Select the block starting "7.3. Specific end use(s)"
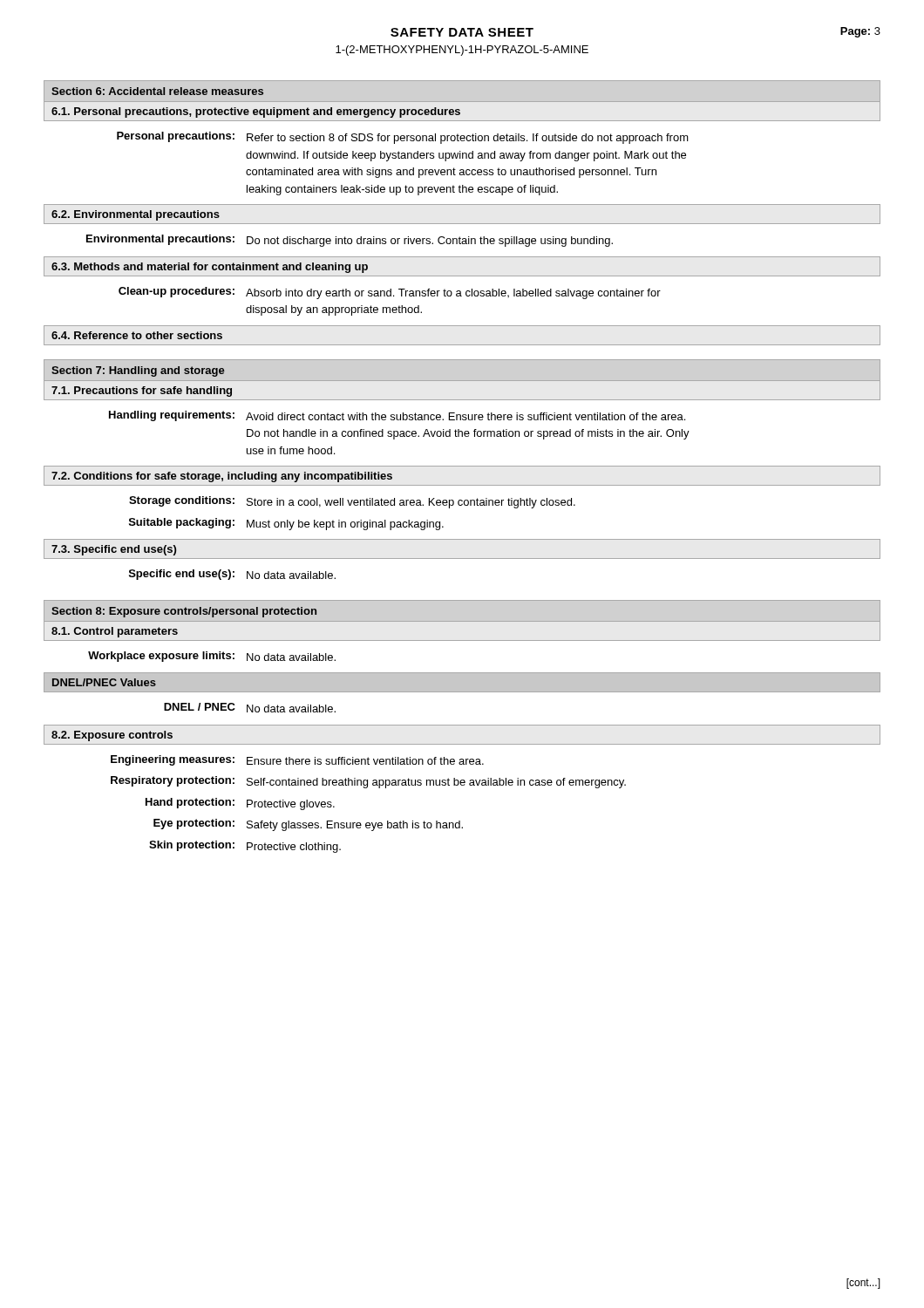This screenshot has width=924, height=1308. pyautogui.click(x=114, y=549)
